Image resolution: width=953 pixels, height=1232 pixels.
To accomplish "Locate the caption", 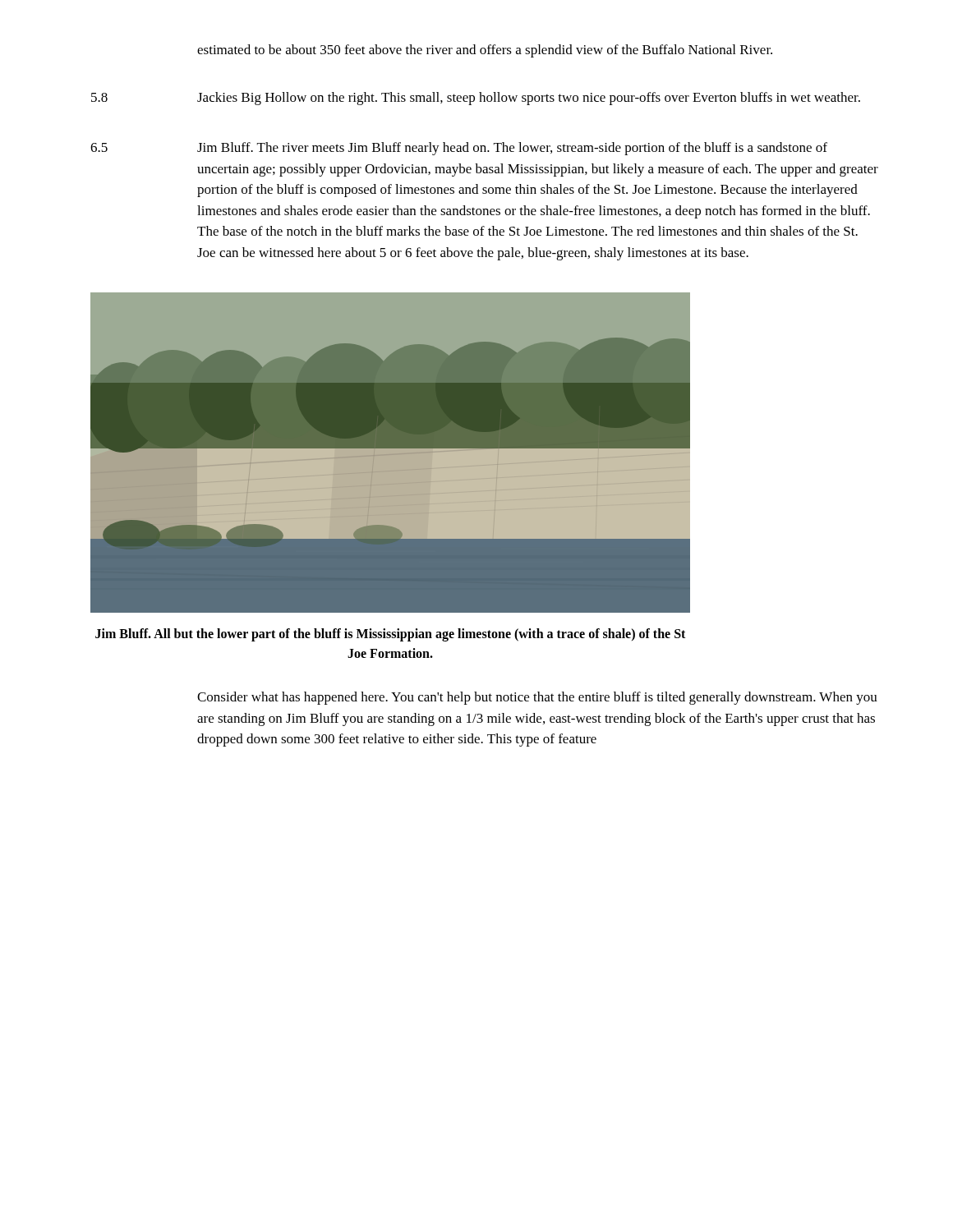I will tap(390, 644).
